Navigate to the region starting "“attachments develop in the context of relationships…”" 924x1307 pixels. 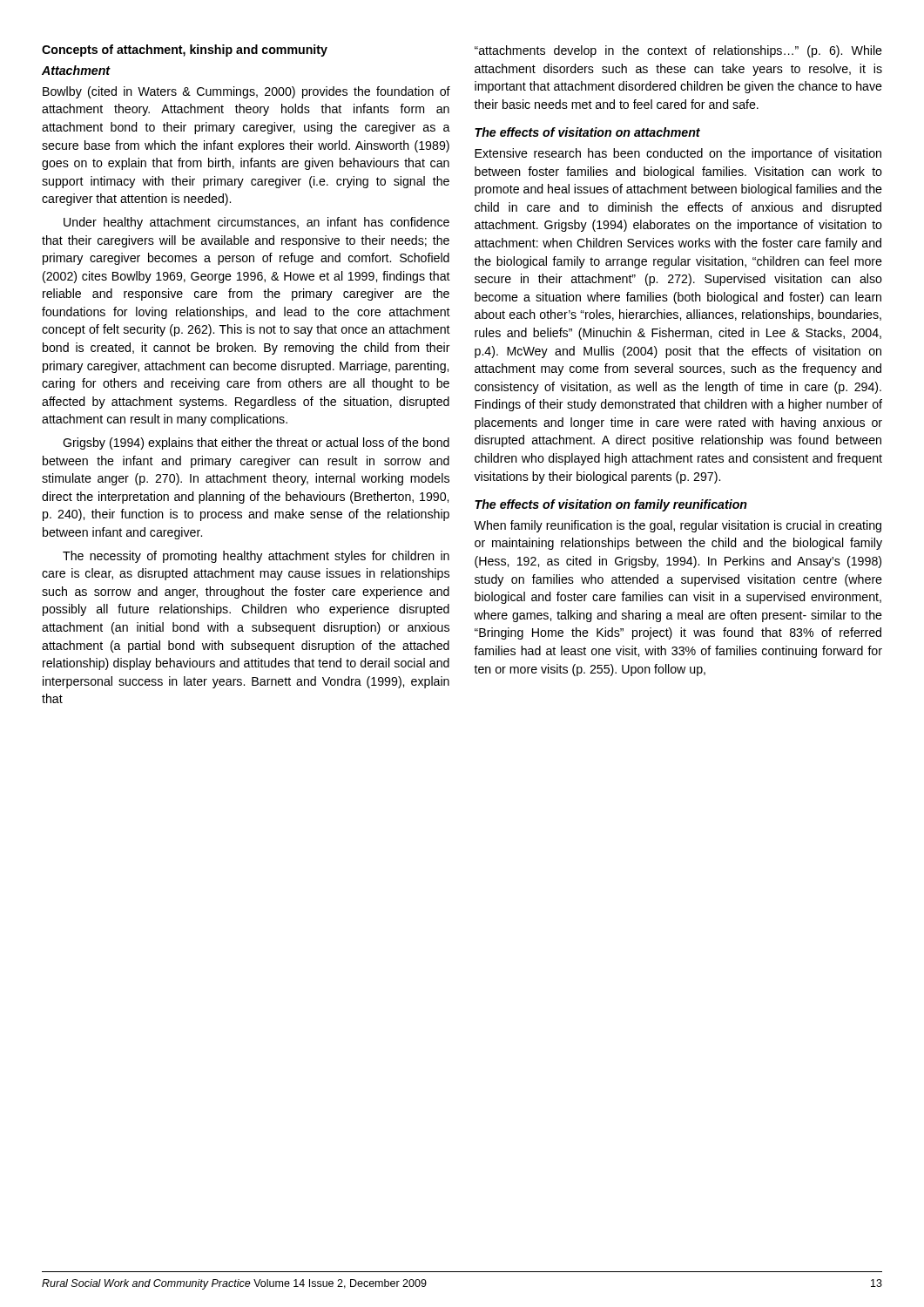point(678,78)
